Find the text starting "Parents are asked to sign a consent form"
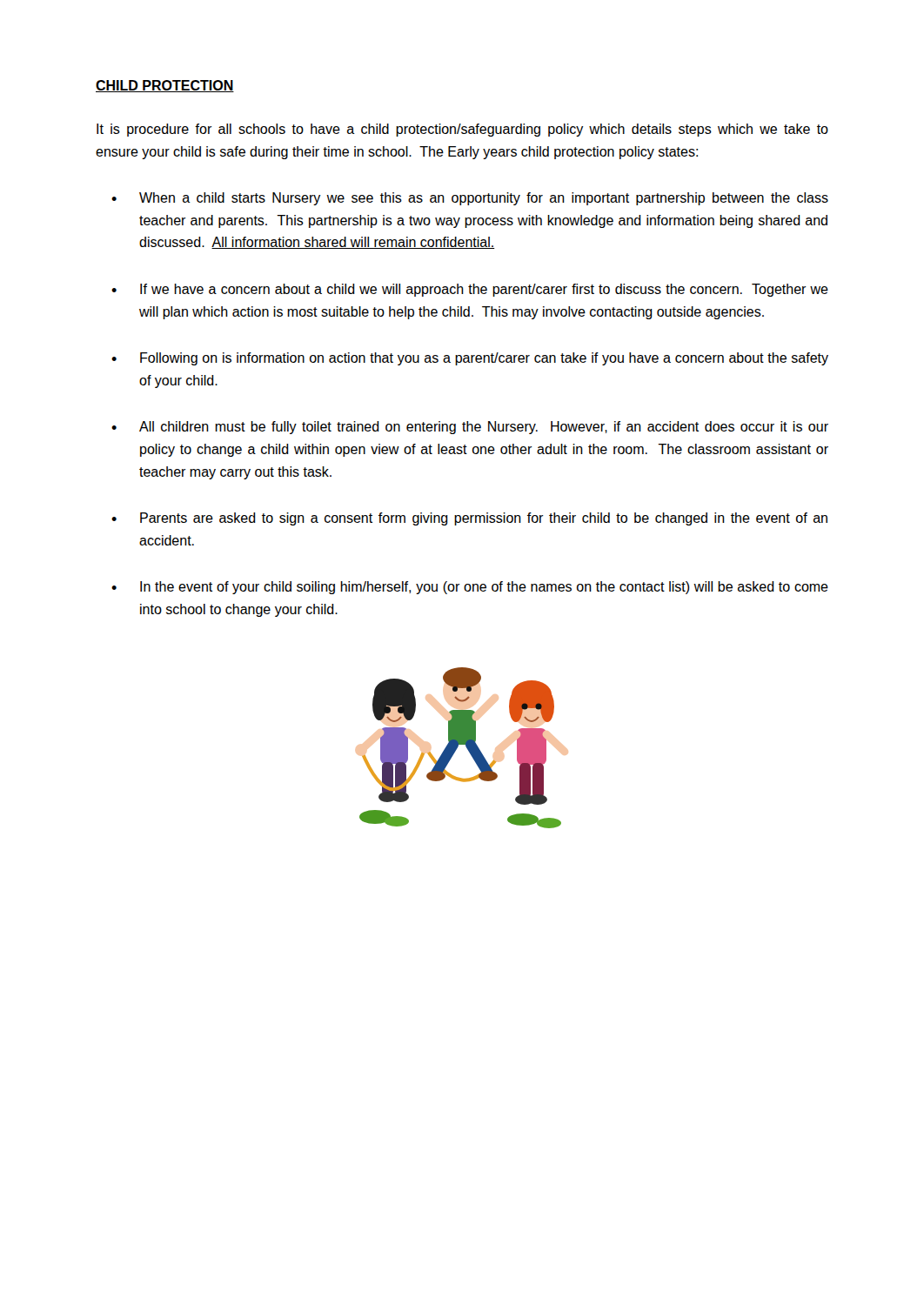Screen dimensions: 1305x924 point(484,529)
